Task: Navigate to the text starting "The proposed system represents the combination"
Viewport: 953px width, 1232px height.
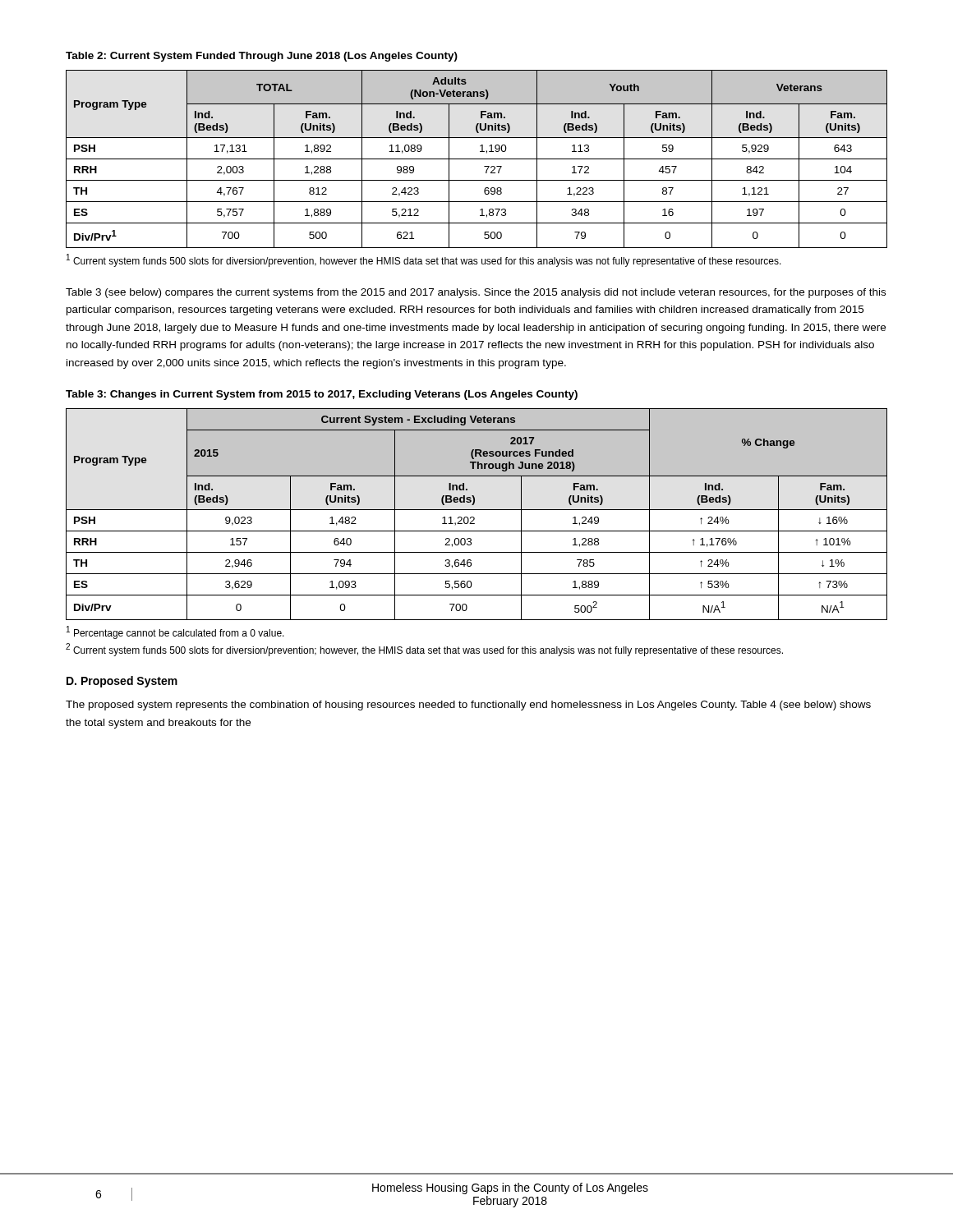Action: point(468,713)
